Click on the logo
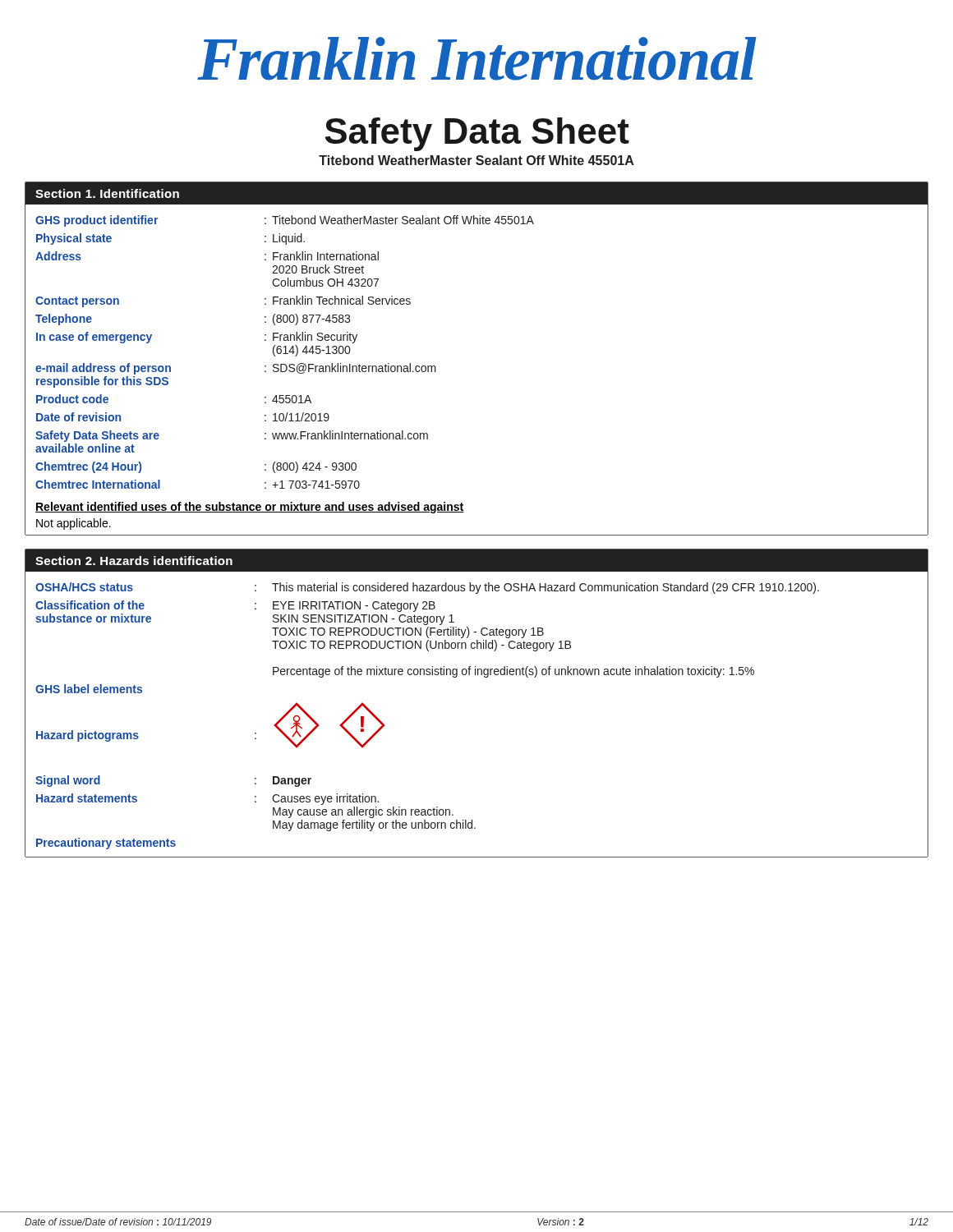Viewport: 953px width, 1232px height. point(476,50)
